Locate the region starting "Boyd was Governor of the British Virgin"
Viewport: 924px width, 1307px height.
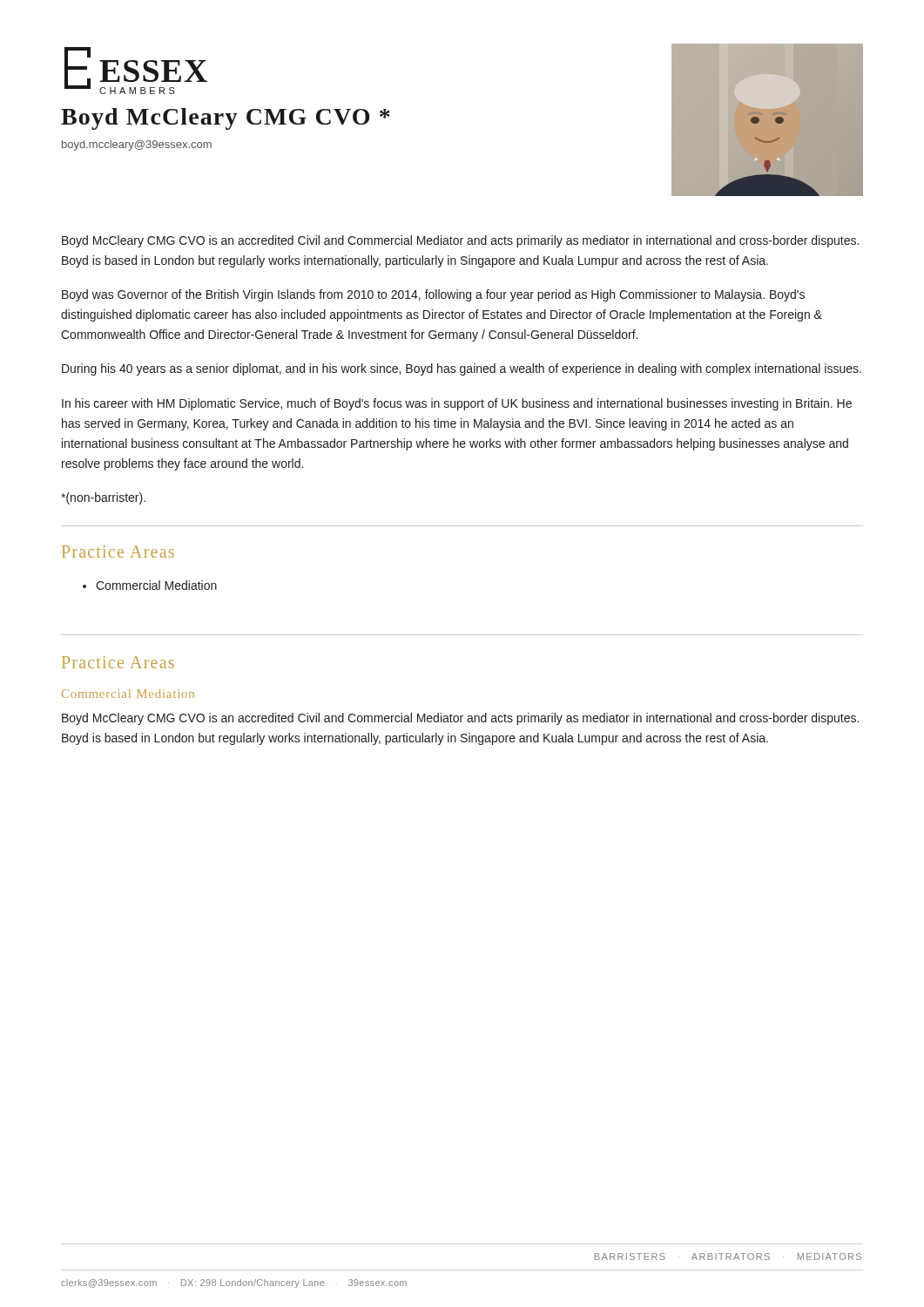pos(462,315)
